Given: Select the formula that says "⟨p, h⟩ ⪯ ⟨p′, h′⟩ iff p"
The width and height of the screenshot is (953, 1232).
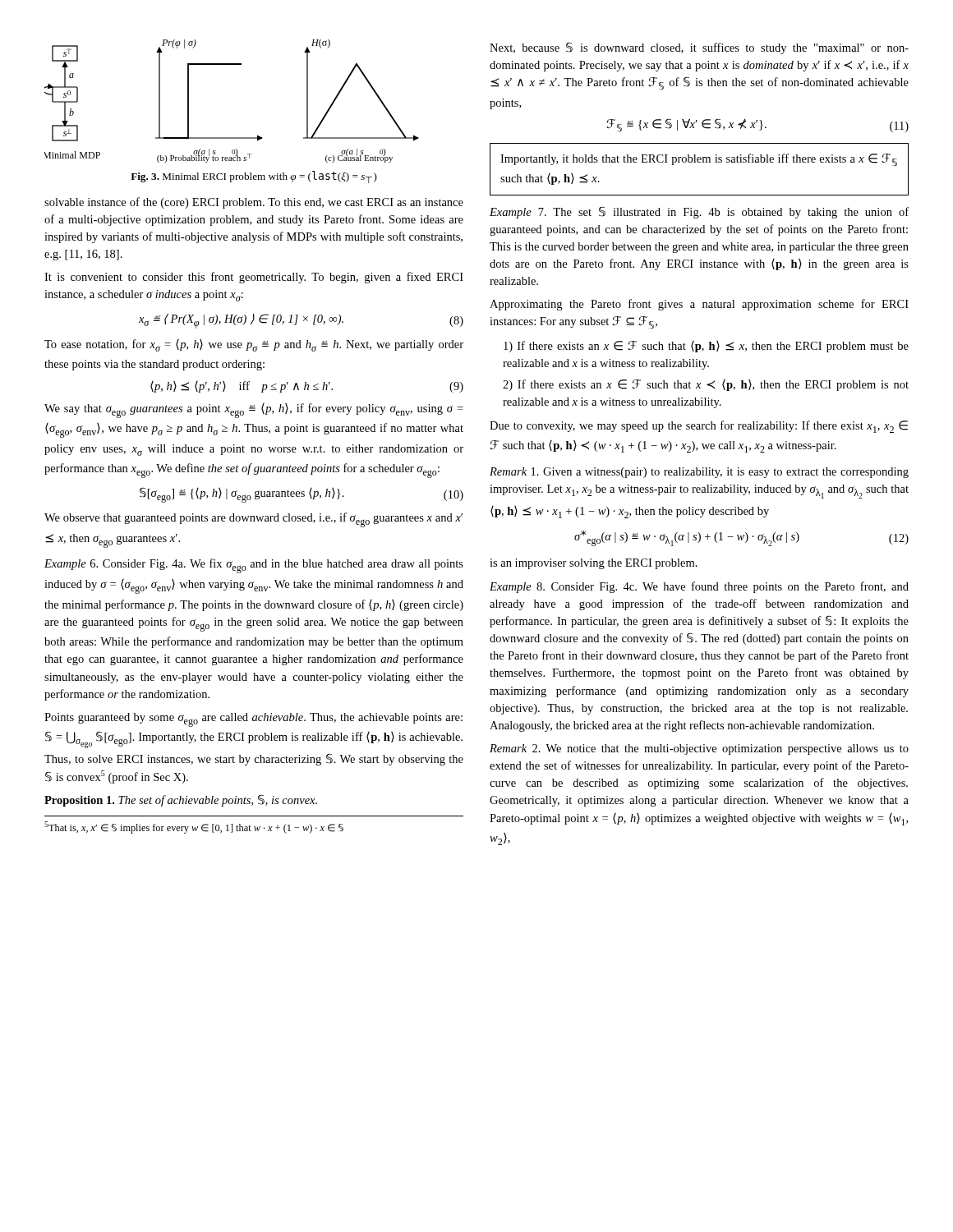Looking at the screenshot, I should [254, 386].
